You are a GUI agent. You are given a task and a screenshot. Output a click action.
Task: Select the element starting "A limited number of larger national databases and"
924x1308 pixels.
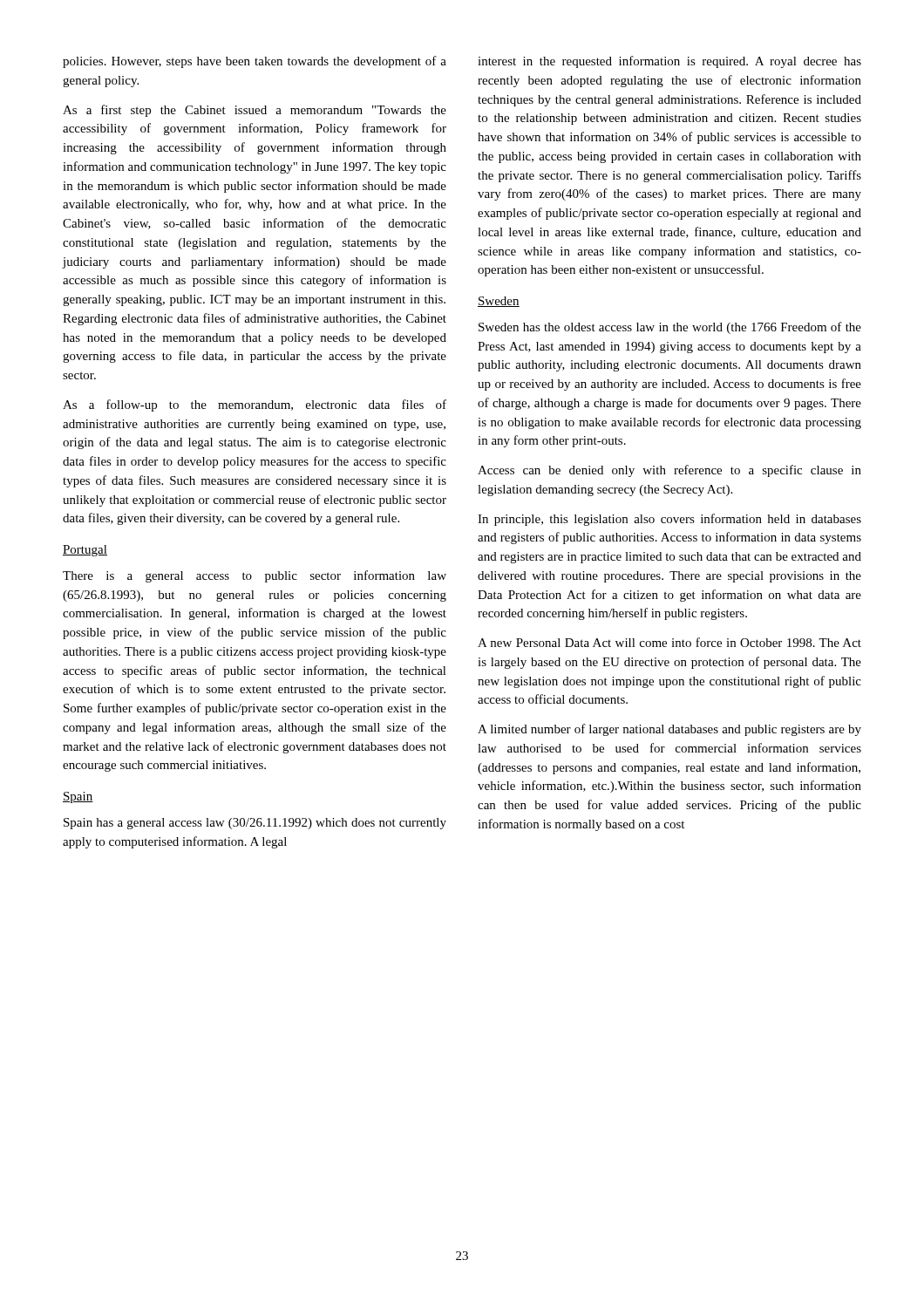(669, 777)
